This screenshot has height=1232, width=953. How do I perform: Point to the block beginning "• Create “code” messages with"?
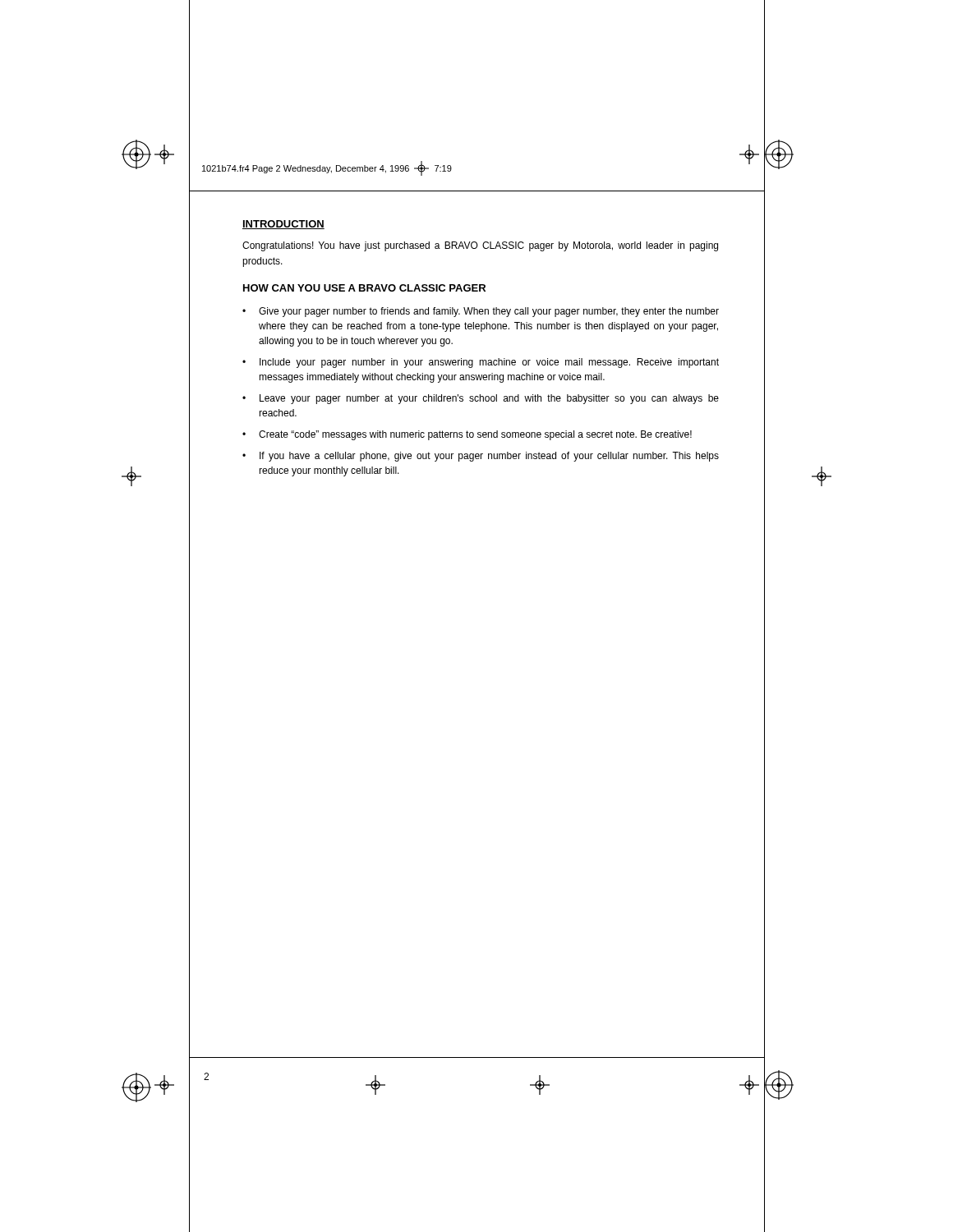tap(481, 435)
